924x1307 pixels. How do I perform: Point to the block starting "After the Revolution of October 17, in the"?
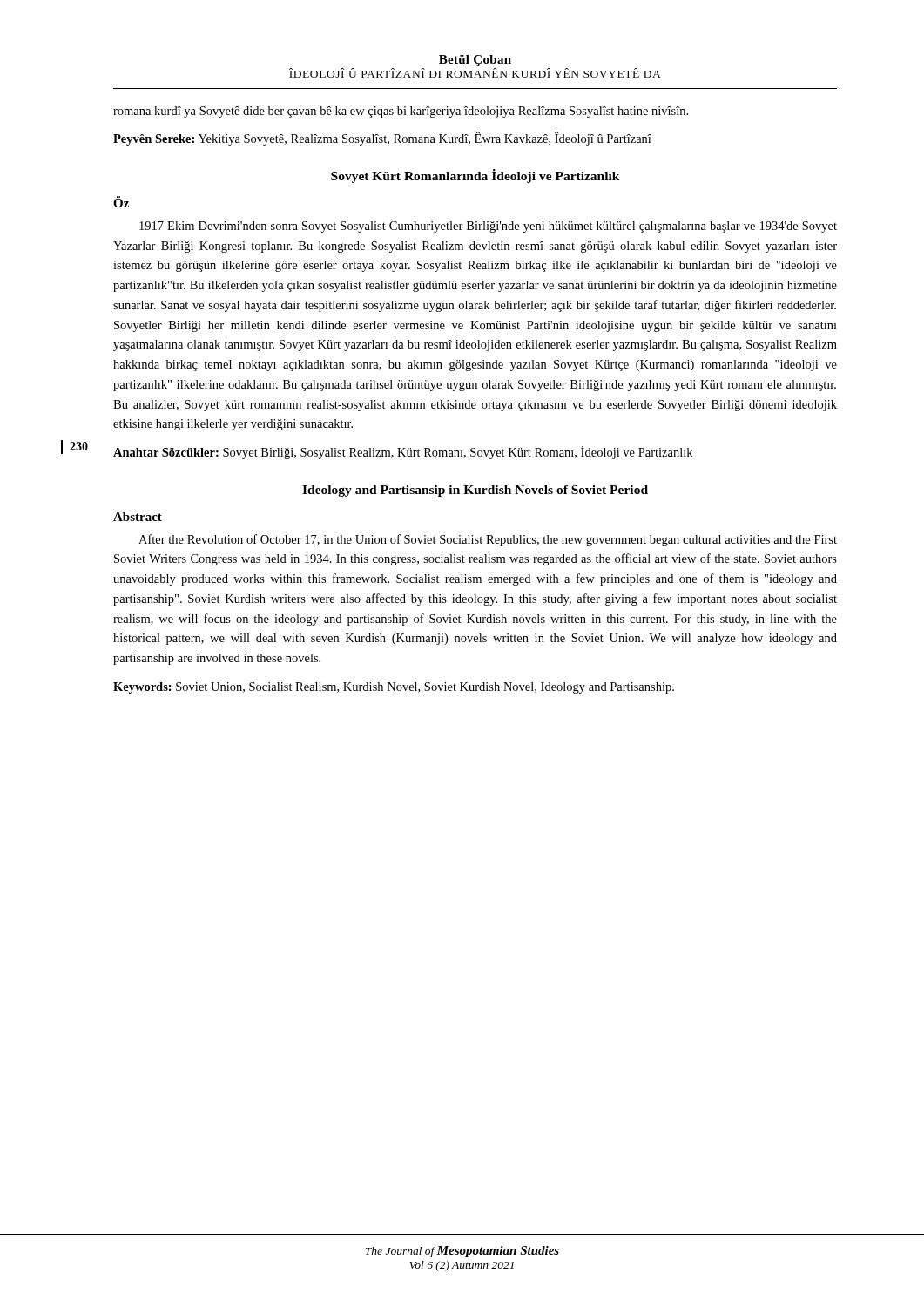[475, 599]
